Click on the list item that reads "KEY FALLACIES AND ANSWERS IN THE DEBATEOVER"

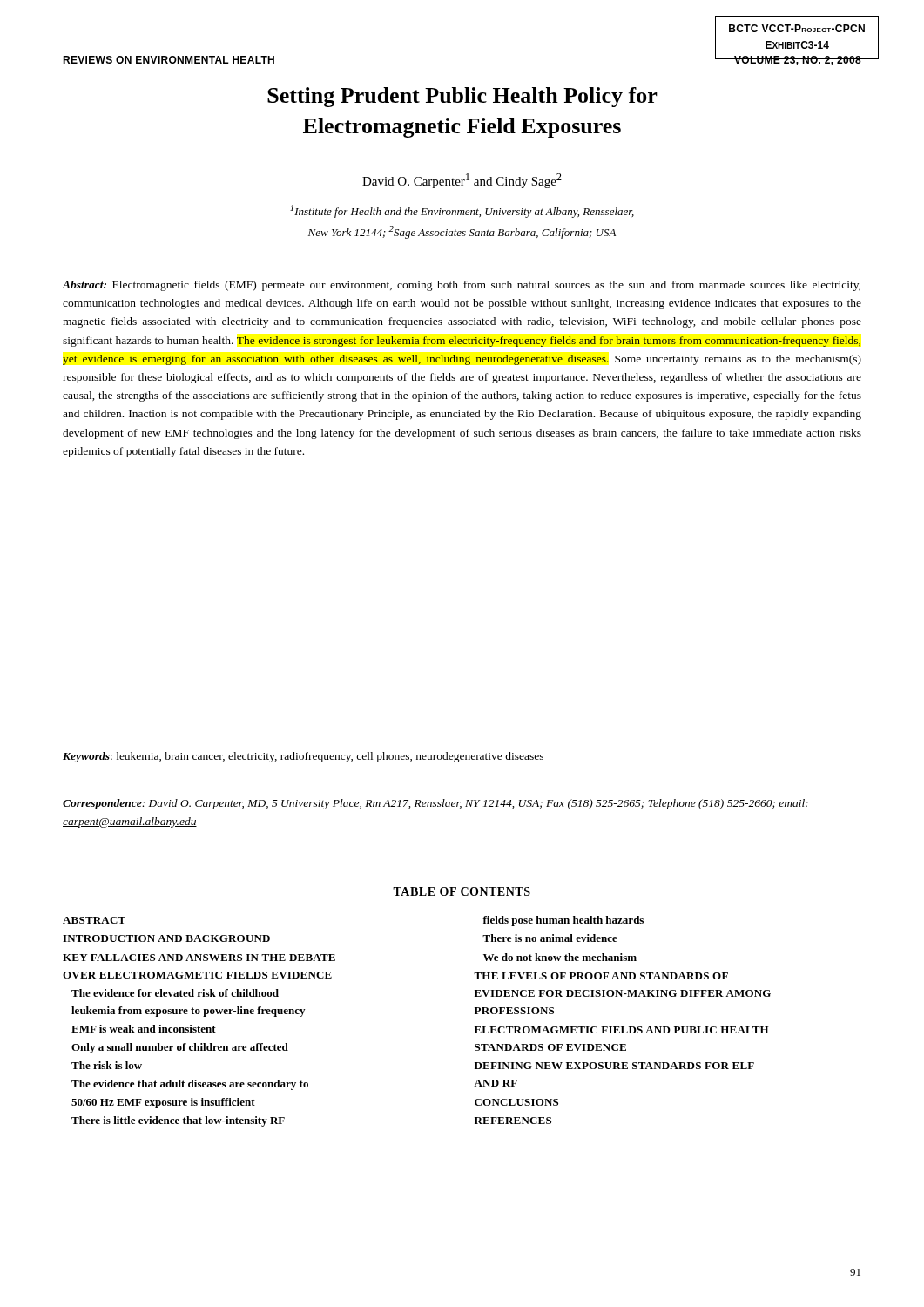tap(199, 966)
